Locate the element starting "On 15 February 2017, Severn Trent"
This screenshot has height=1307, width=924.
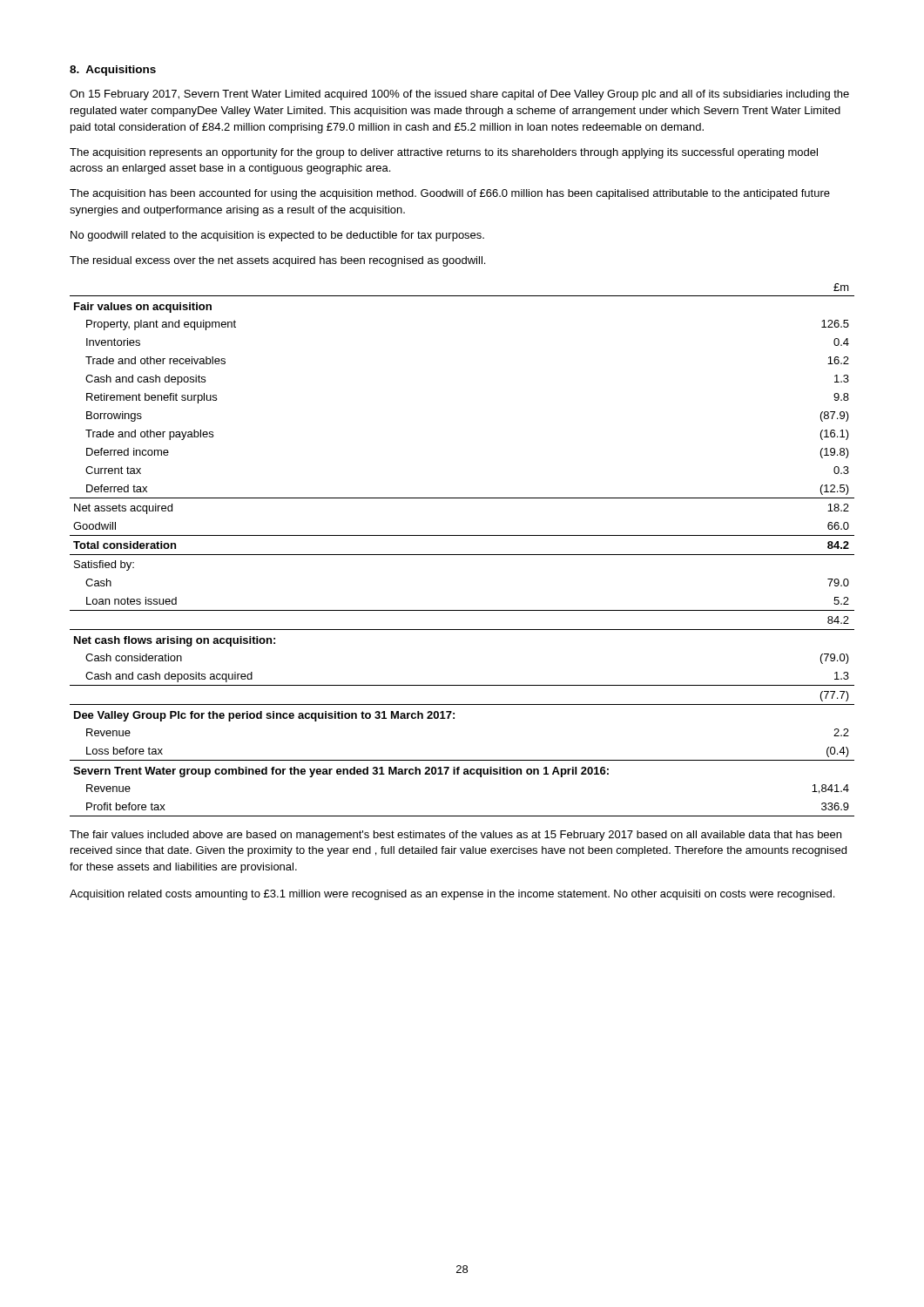point(460,110)
